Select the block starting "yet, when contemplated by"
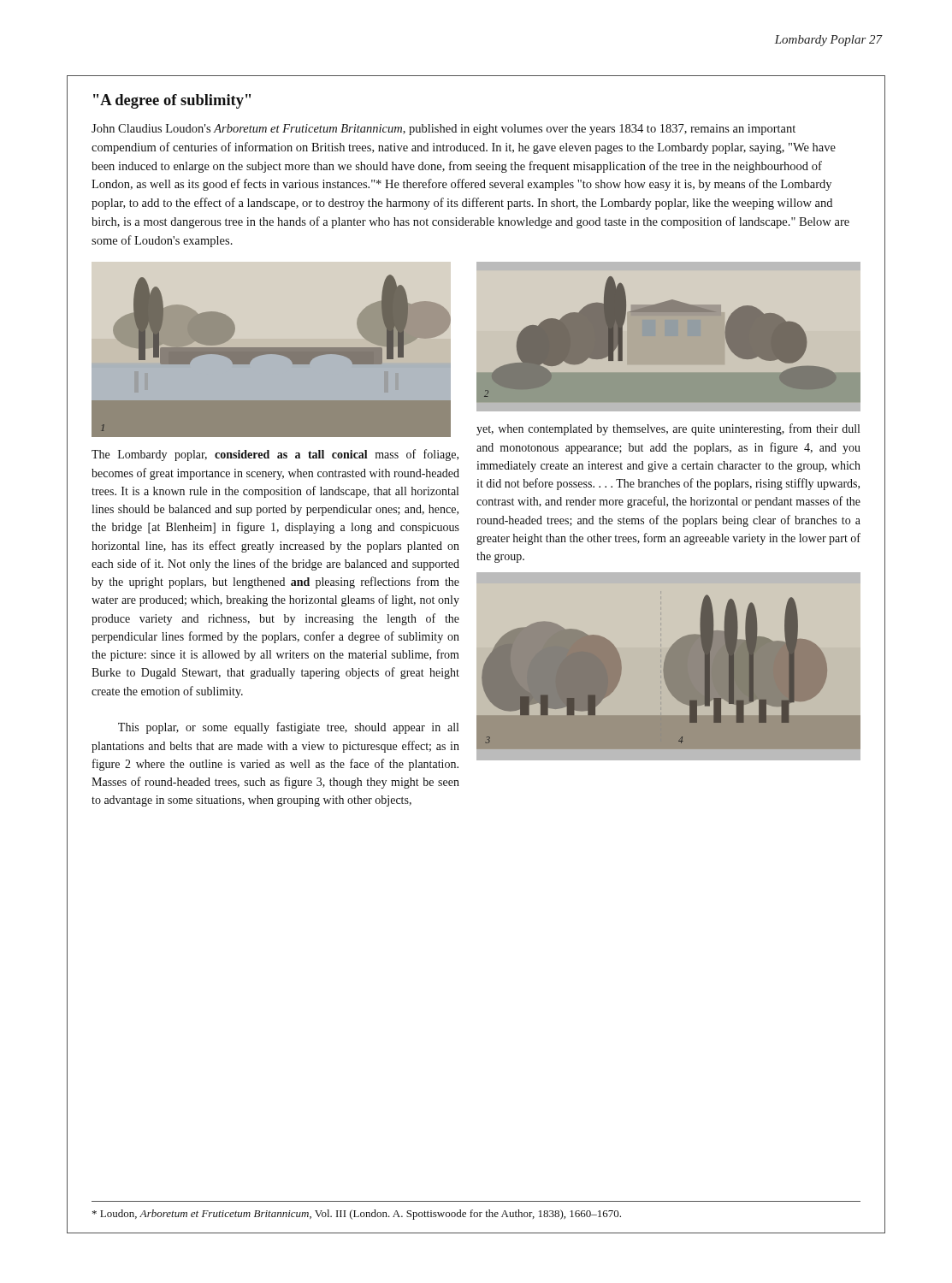Viewport: 952px width, 1283px height. 668,493
